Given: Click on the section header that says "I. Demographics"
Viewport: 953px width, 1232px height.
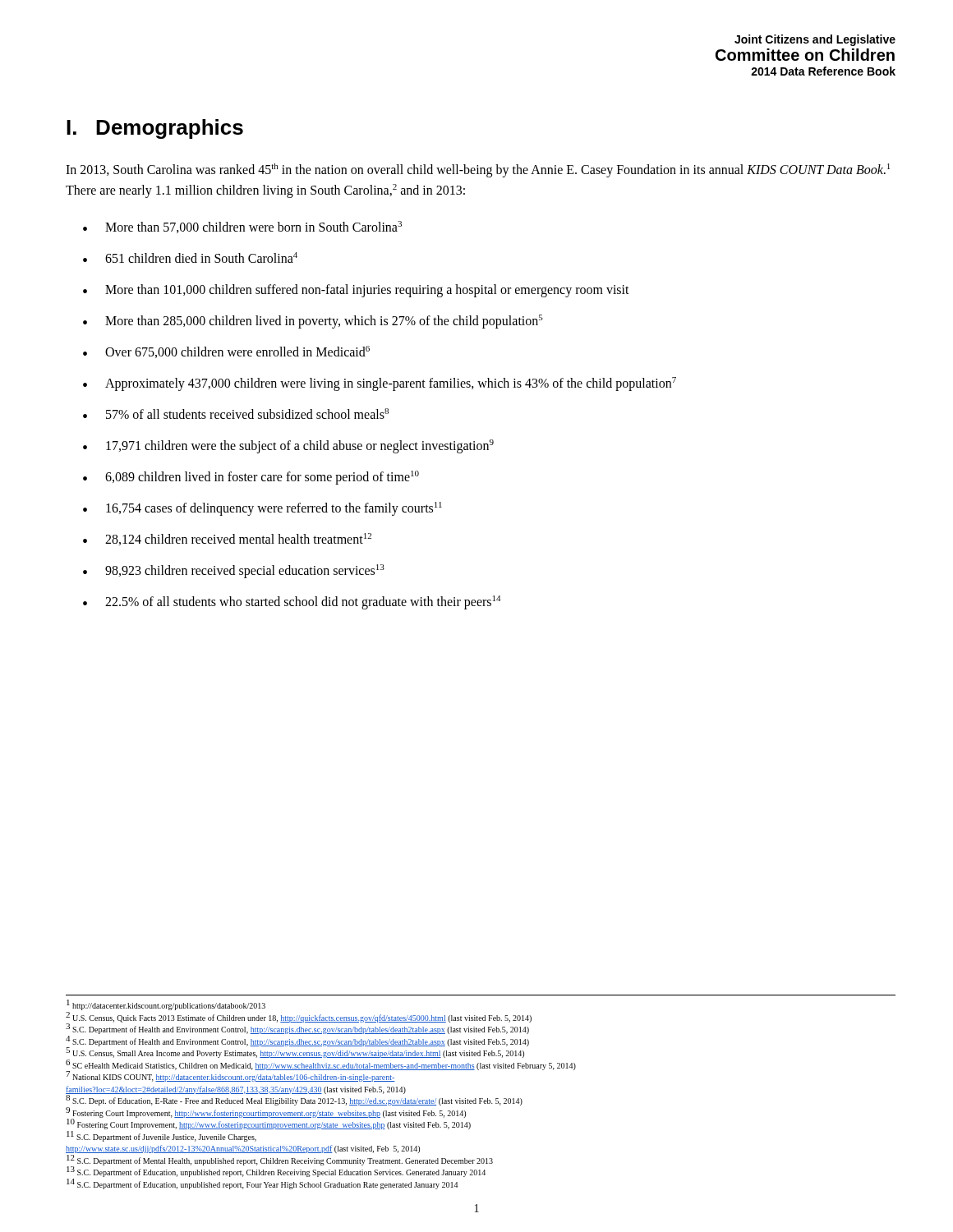Looking at the screenshot, I should [155, 127].
